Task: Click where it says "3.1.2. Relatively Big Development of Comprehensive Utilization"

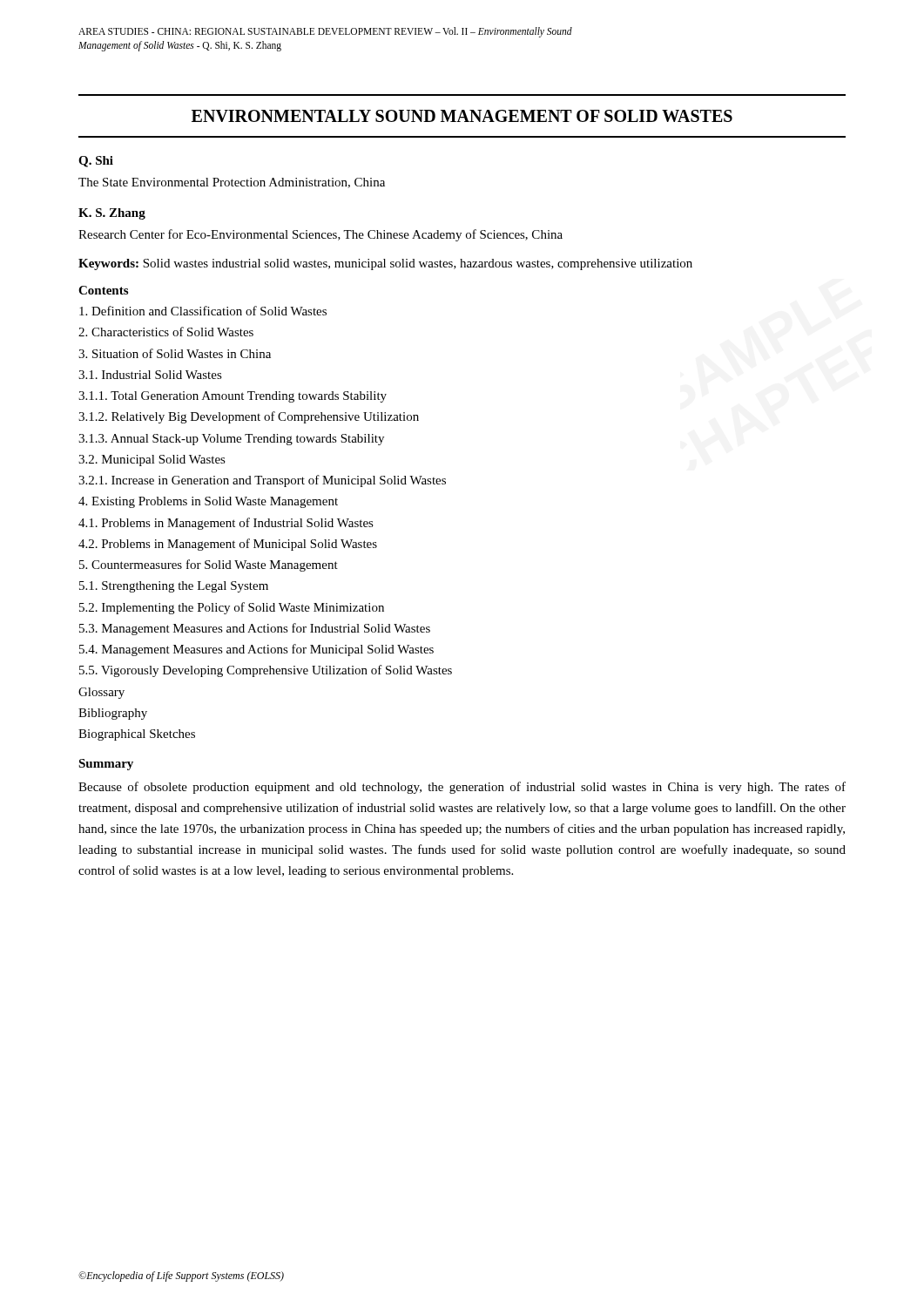Action: tap(249, 417)
